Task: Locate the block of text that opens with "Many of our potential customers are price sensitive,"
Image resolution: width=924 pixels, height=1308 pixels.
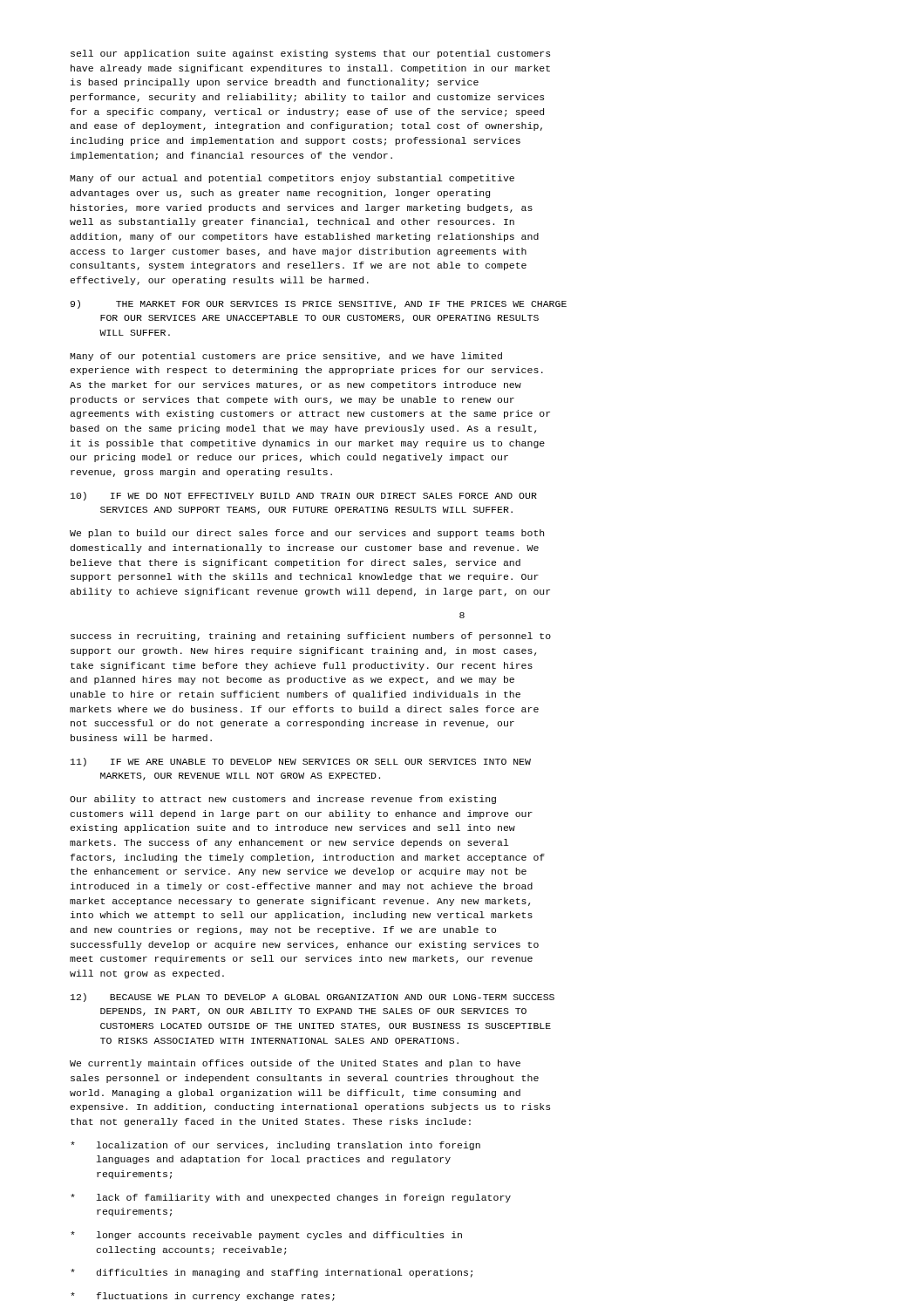Action: (310, 414)
